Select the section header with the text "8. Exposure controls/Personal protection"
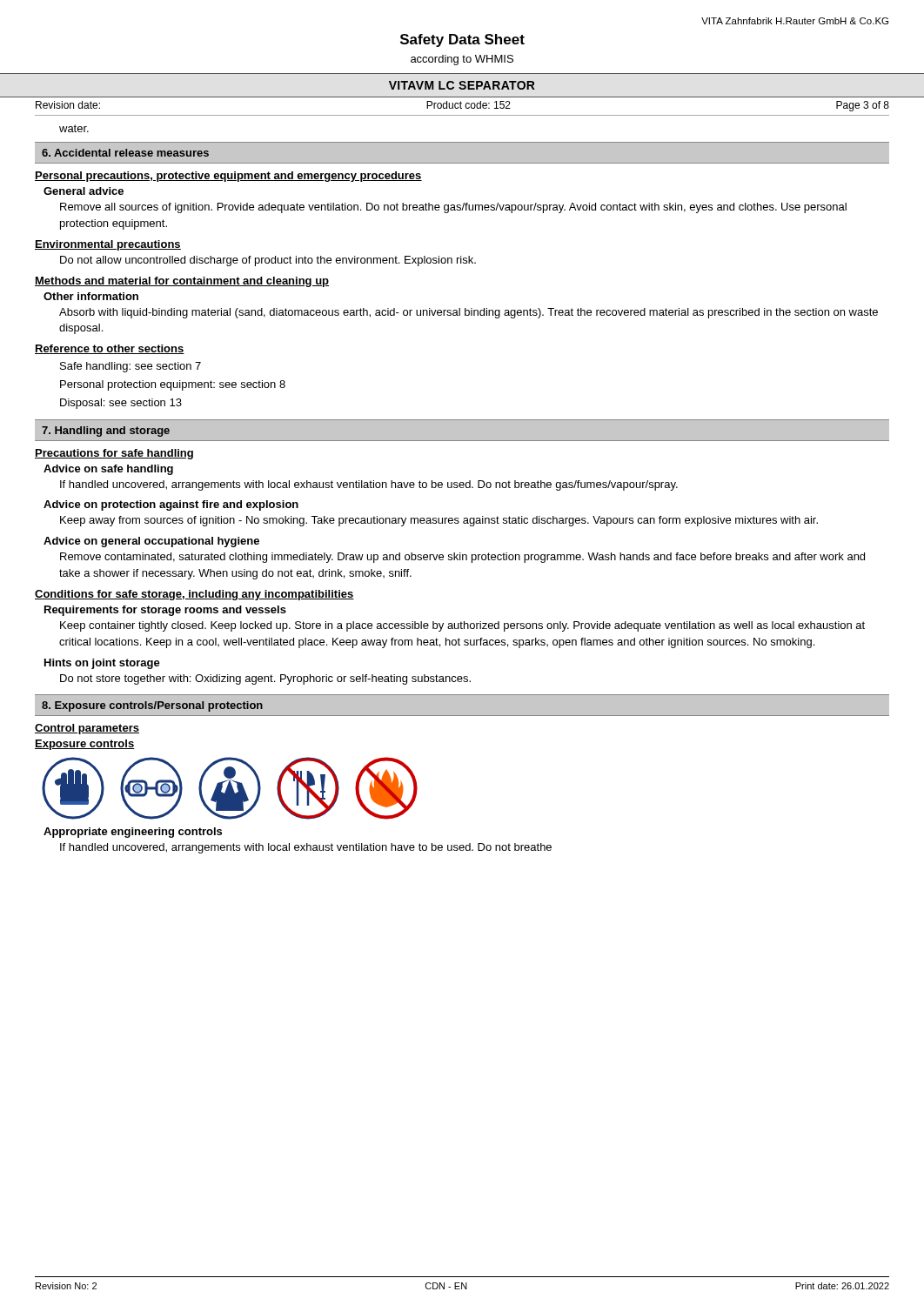 [x=152, y=705]
